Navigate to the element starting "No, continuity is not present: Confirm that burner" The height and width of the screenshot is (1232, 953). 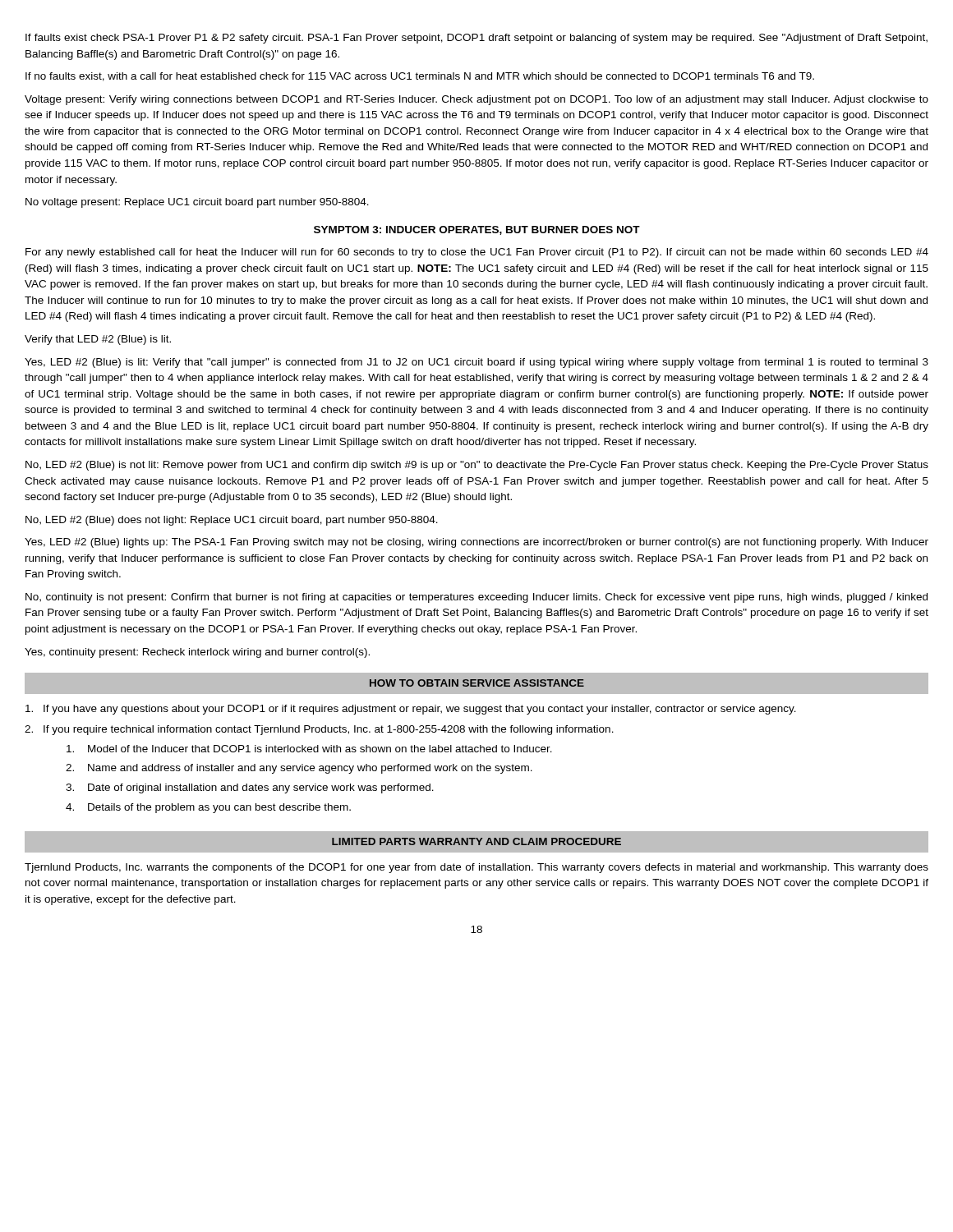476,613
